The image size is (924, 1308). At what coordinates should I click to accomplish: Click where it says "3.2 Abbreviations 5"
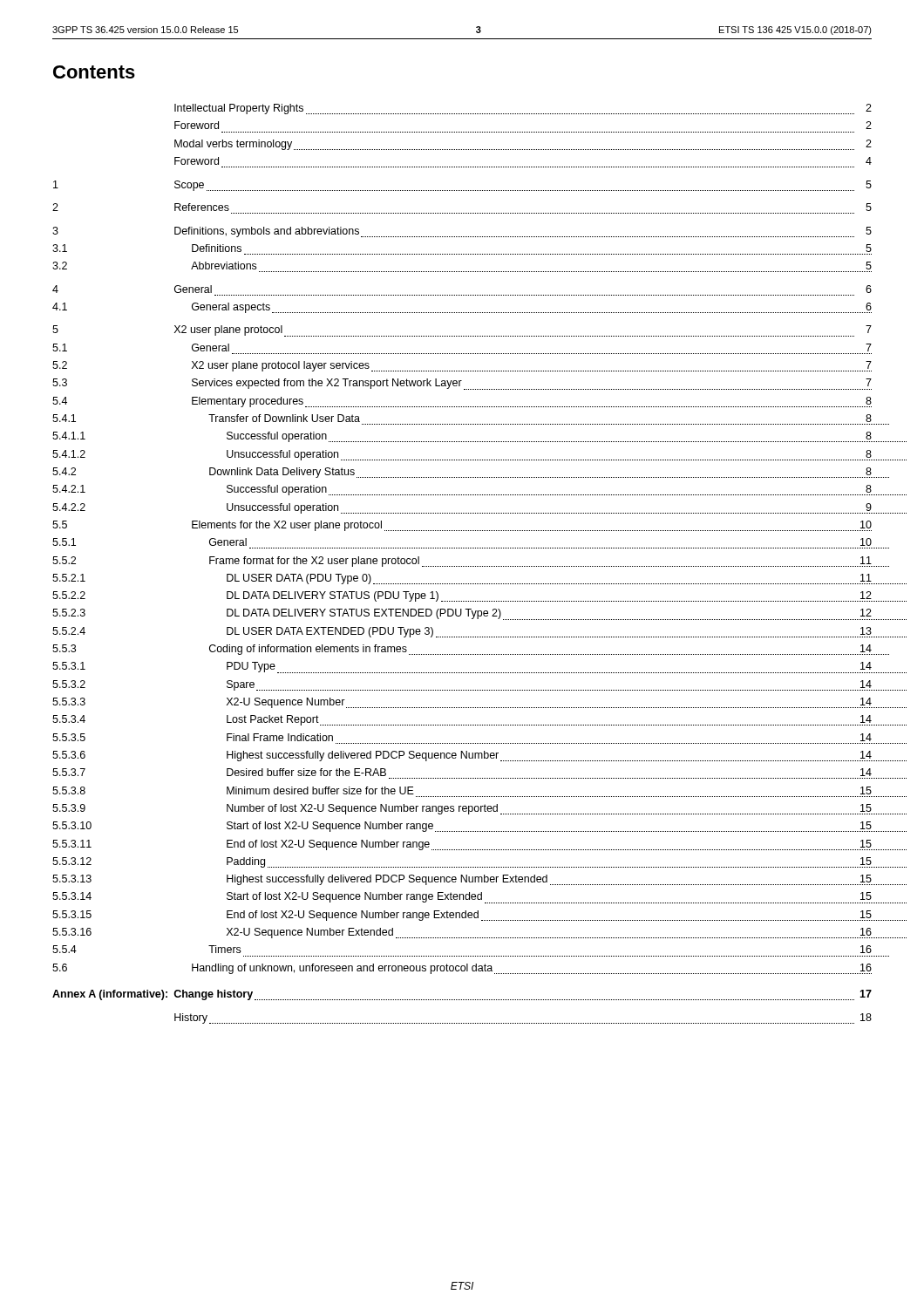click(462, 266)
